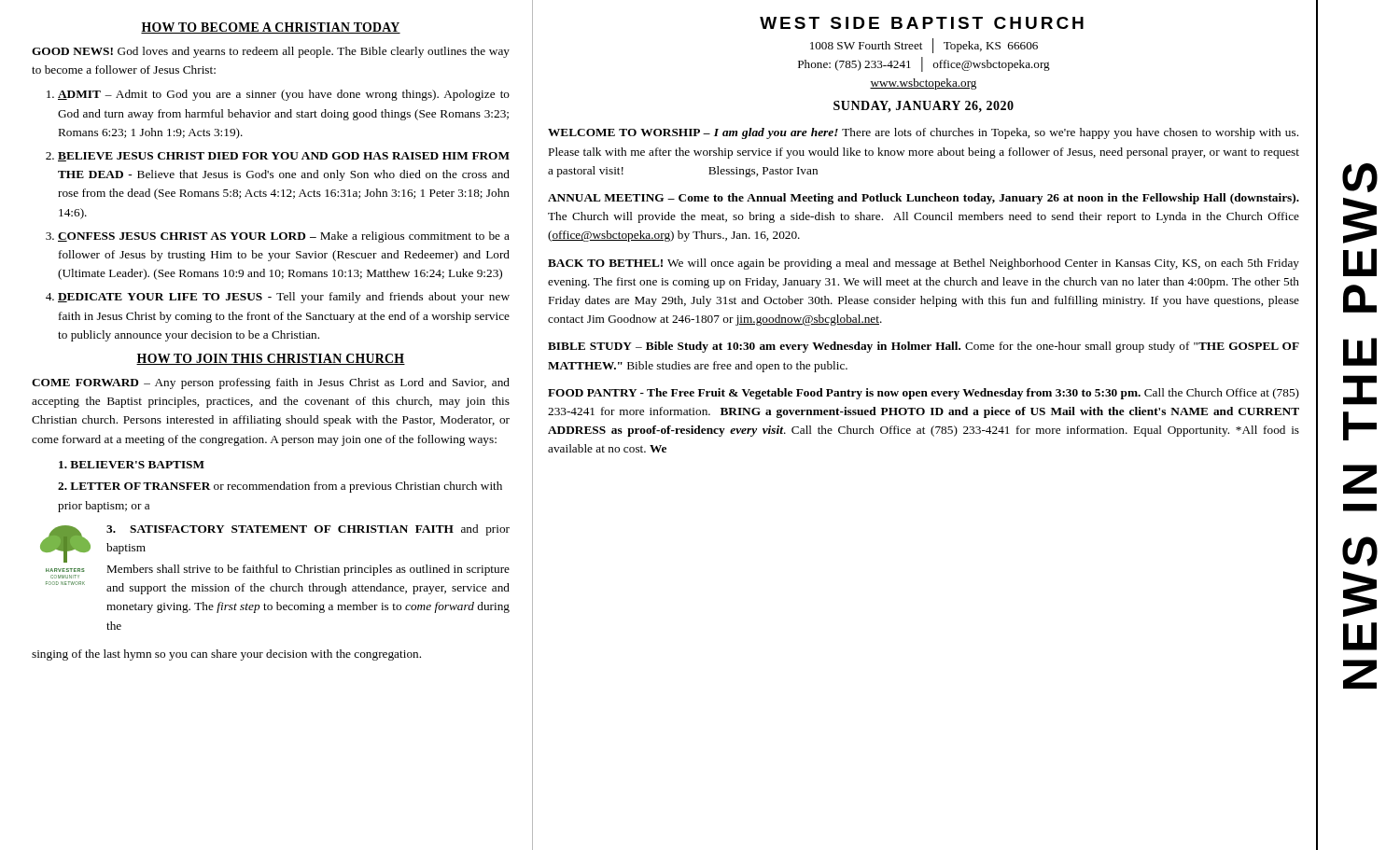1400x850 pixels.
Task: Select the section header that says "HOW TO BECOME A CHRISTIAN TODAY"
Action: pos(271,27)
